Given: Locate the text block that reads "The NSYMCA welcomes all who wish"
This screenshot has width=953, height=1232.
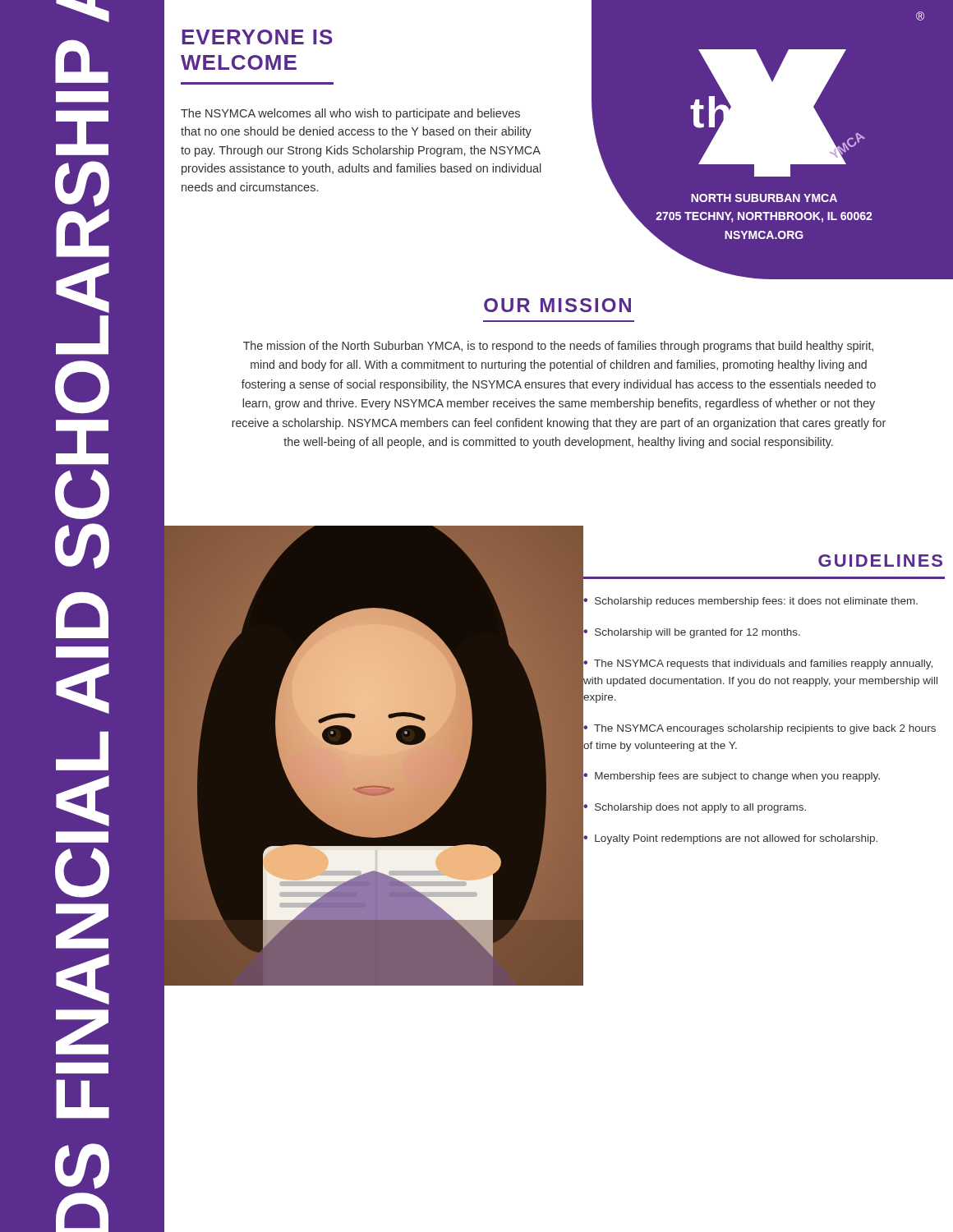Looking at the screenshot, I should coord(361,150).
